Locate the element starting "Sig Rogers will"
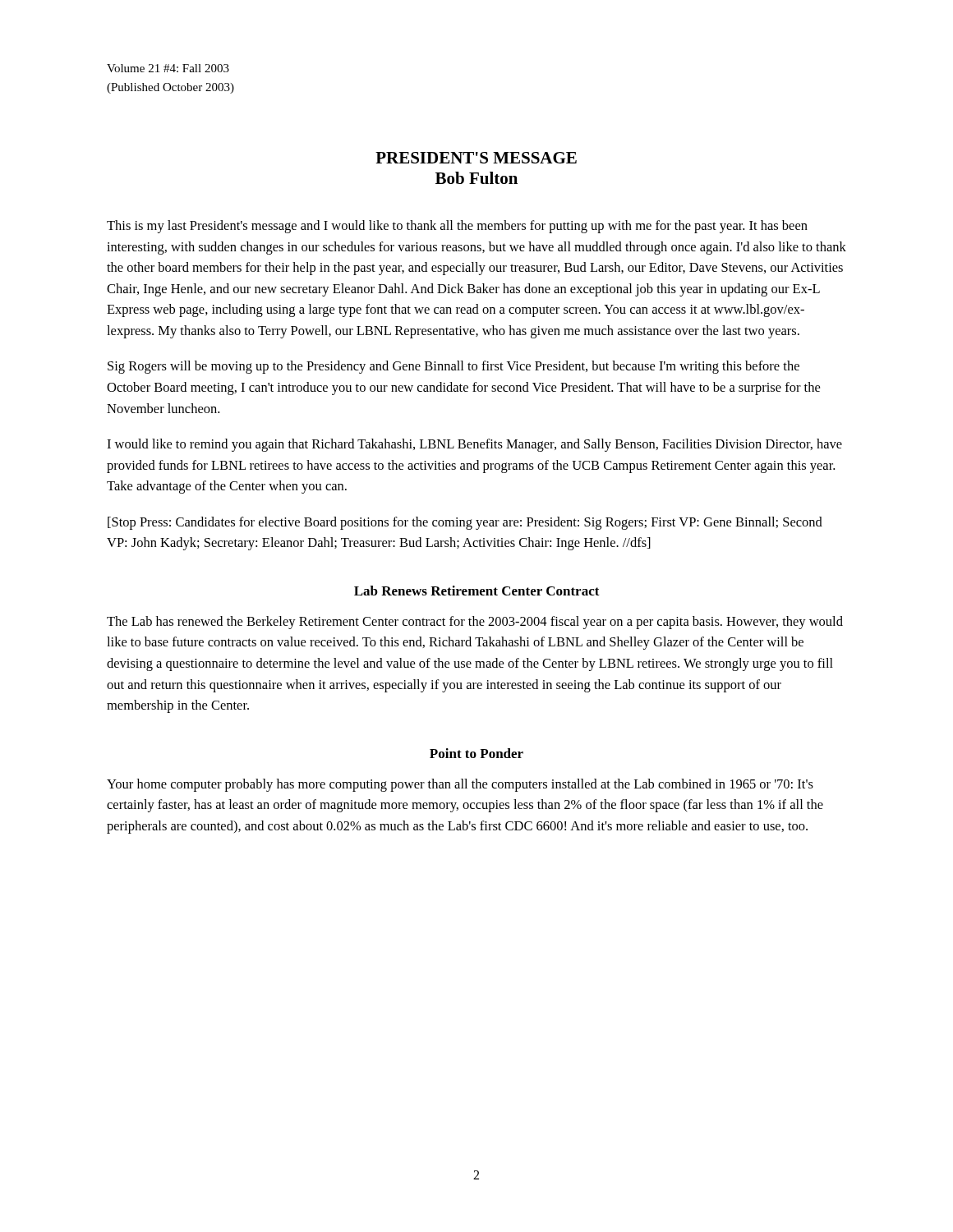 464,387
